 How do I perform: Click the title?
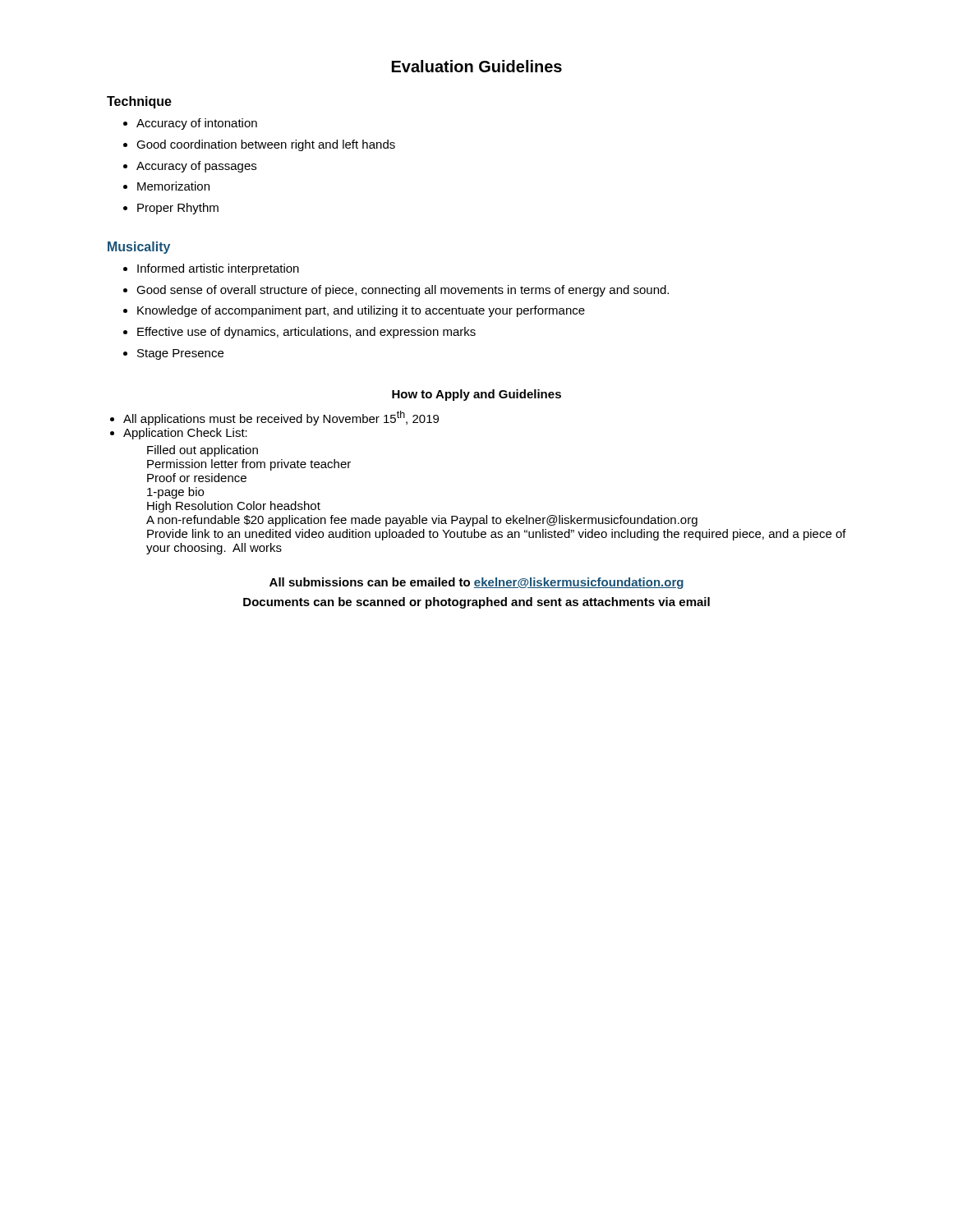476,67
